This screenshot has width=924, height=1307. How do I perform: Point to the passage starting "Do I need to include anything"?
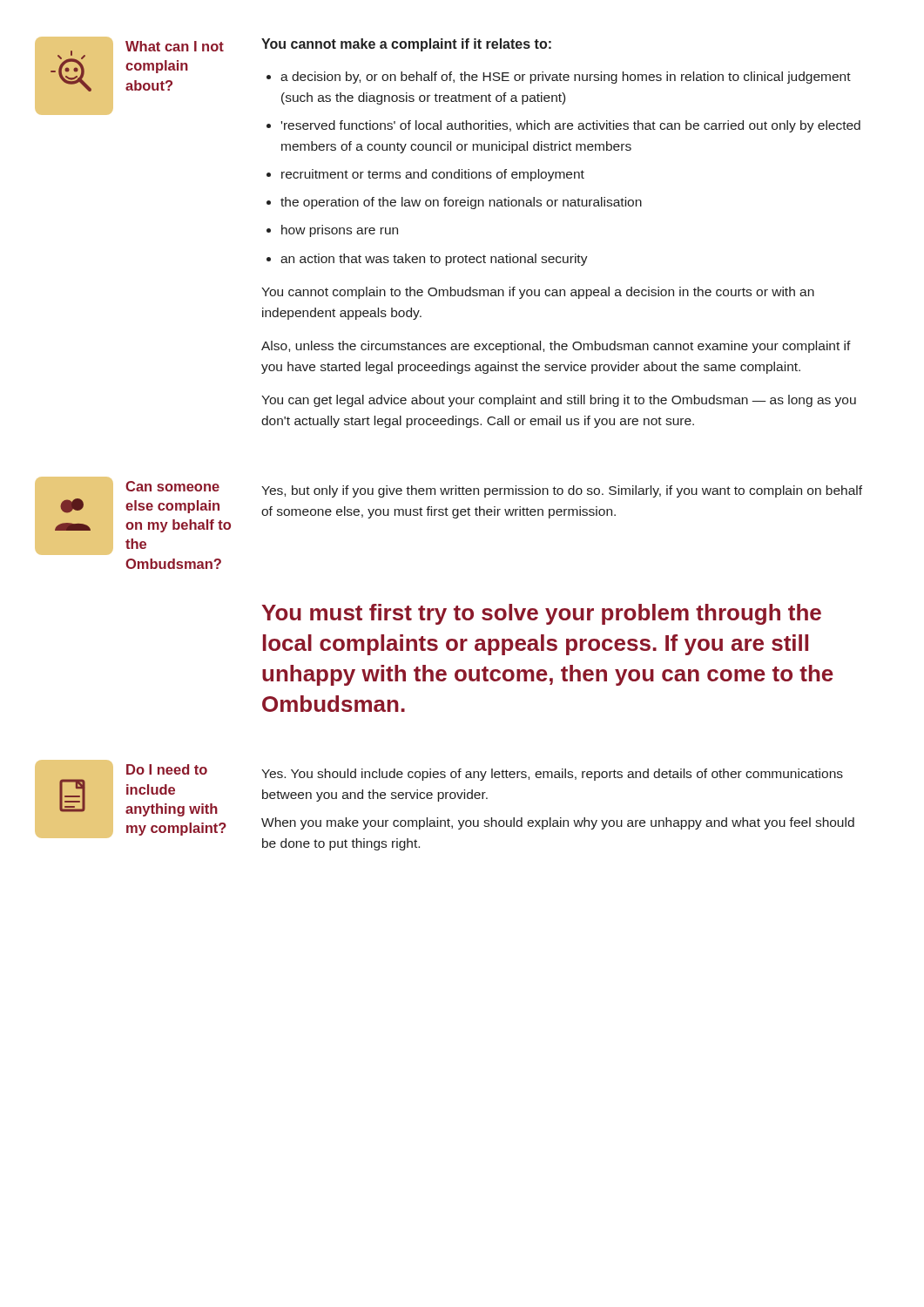(176, 799)
